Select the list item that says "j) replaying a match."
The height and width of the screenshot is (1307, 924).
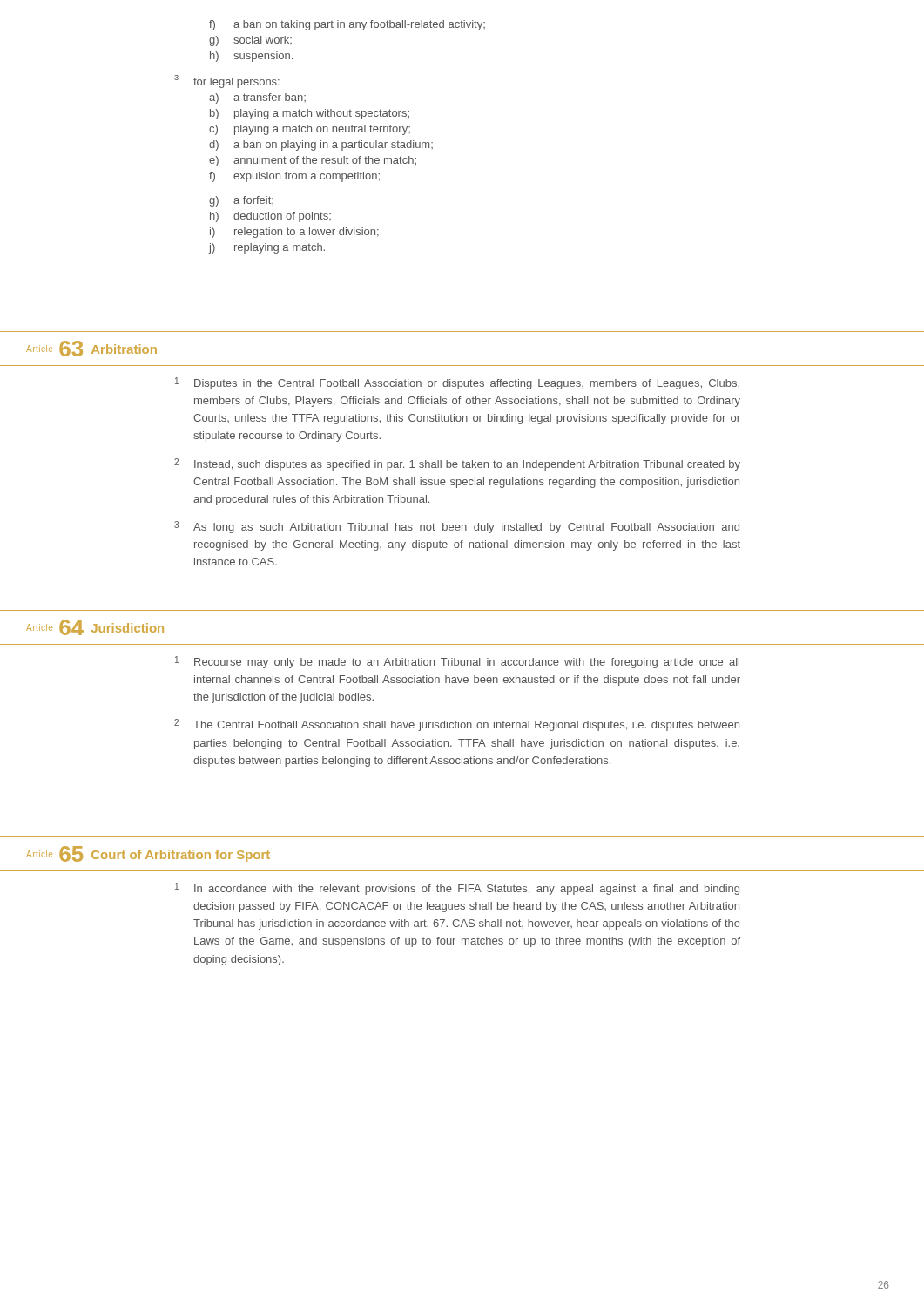point(267,247)
